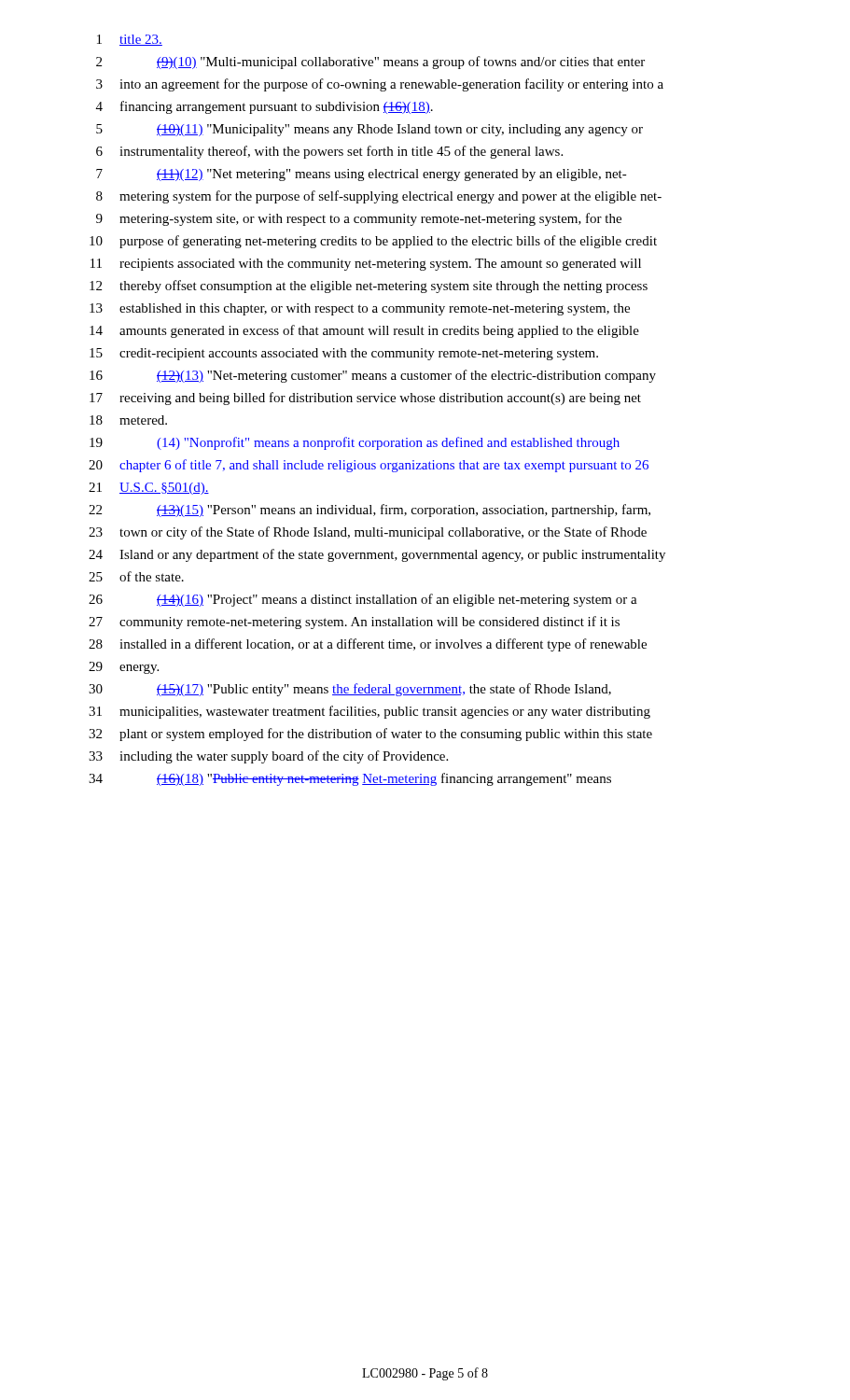Select the list item containing "22 (13)(15) "Person""
Screen dimensions: 1400x850
point(425,543)
